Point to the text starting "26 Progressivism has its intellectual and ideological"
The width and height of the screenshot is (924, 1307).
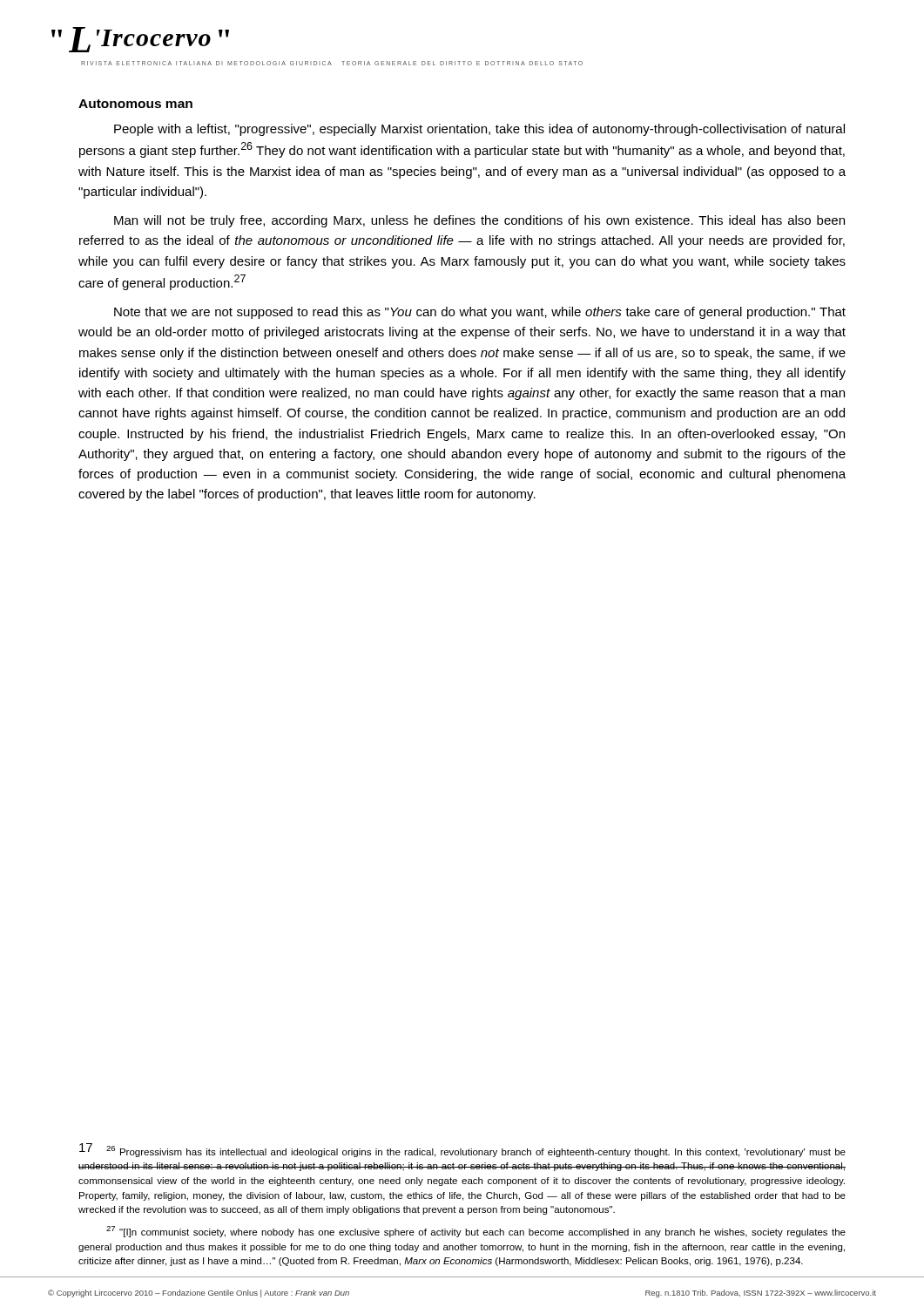coord(462,1206)
